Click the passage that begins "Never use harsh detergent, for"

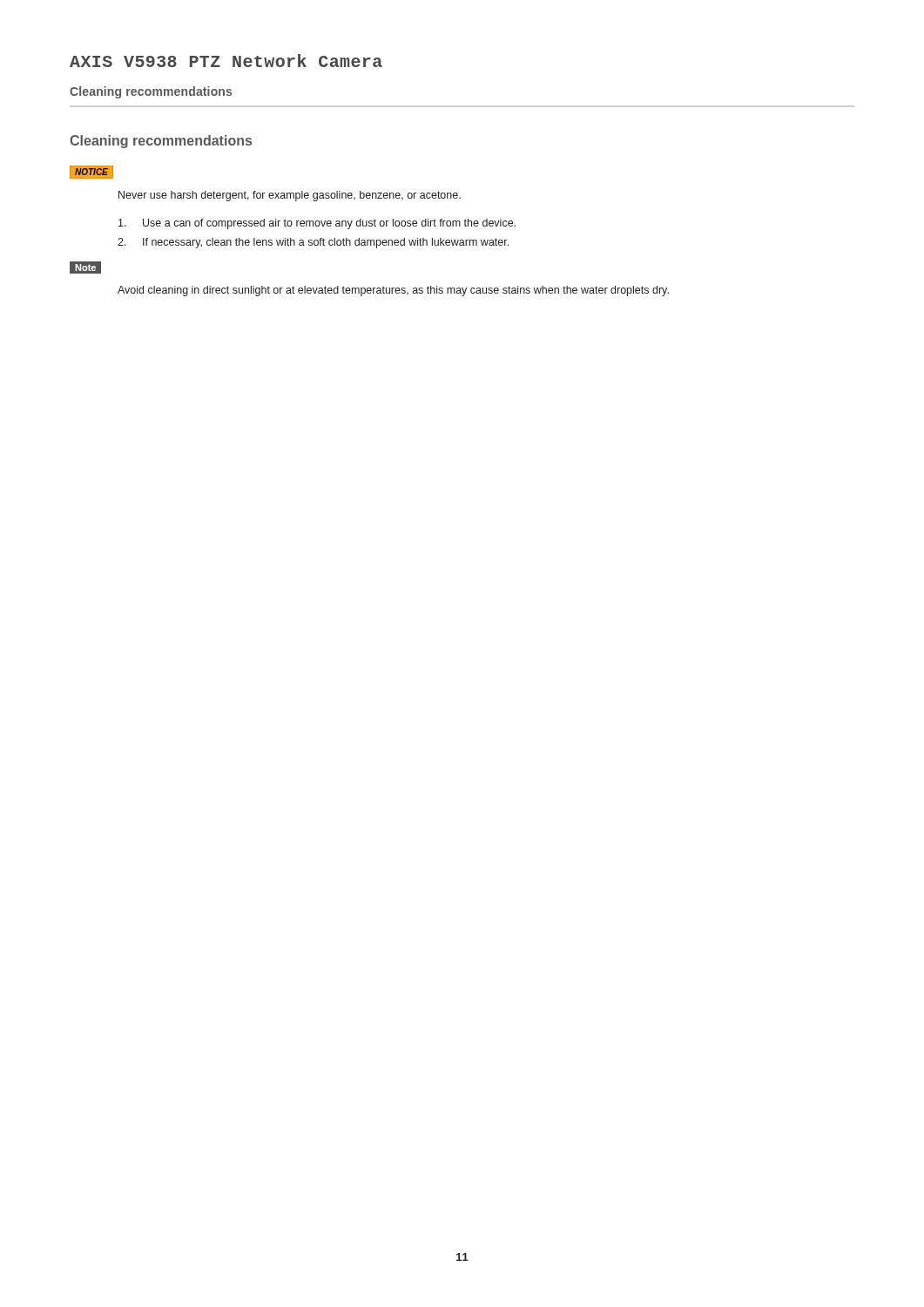(x=289, y=195)
